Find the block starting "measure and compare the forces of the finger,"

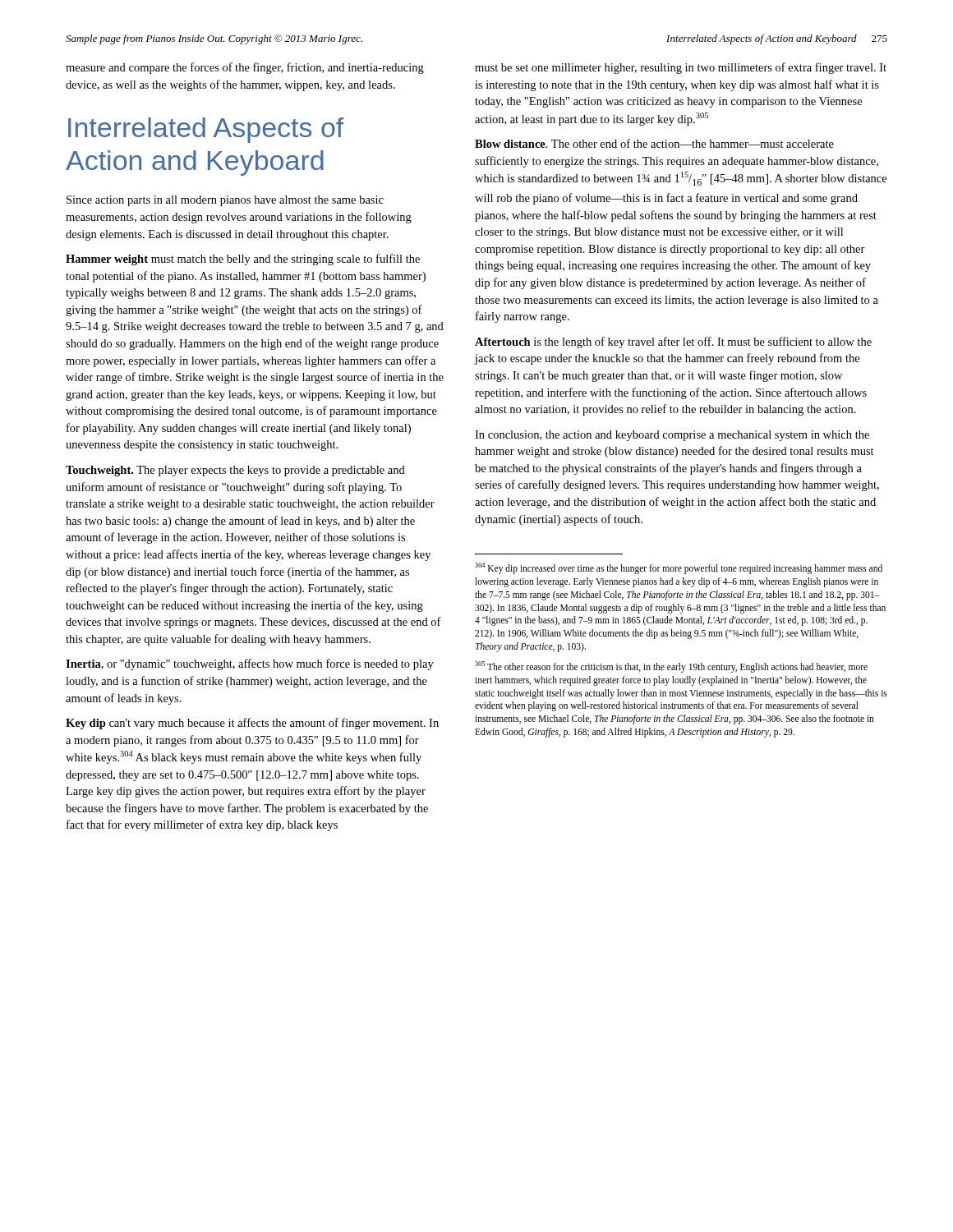(x=245, y=76)
